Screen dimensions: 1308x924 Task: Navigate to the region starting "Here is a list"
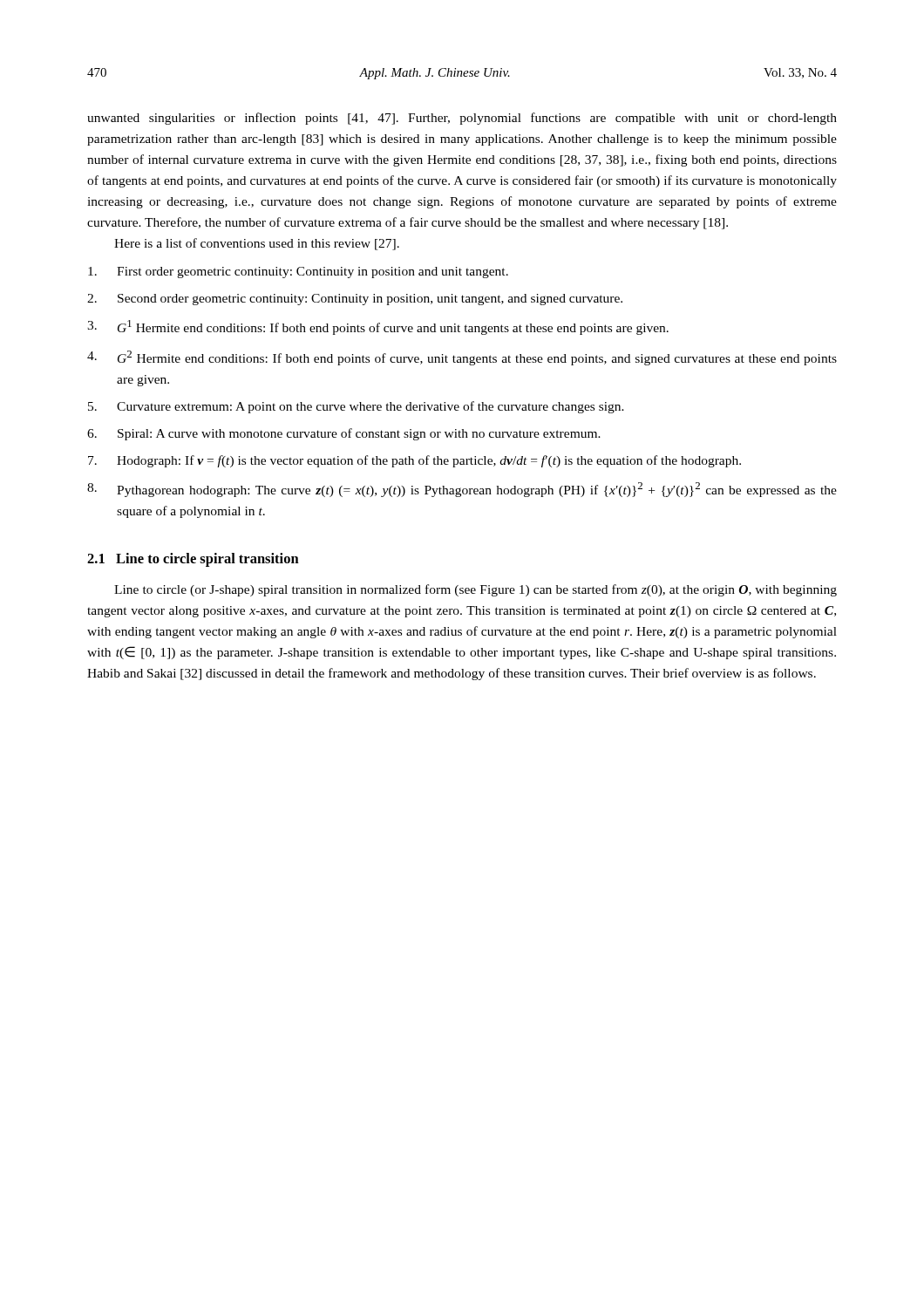(257, 244)
